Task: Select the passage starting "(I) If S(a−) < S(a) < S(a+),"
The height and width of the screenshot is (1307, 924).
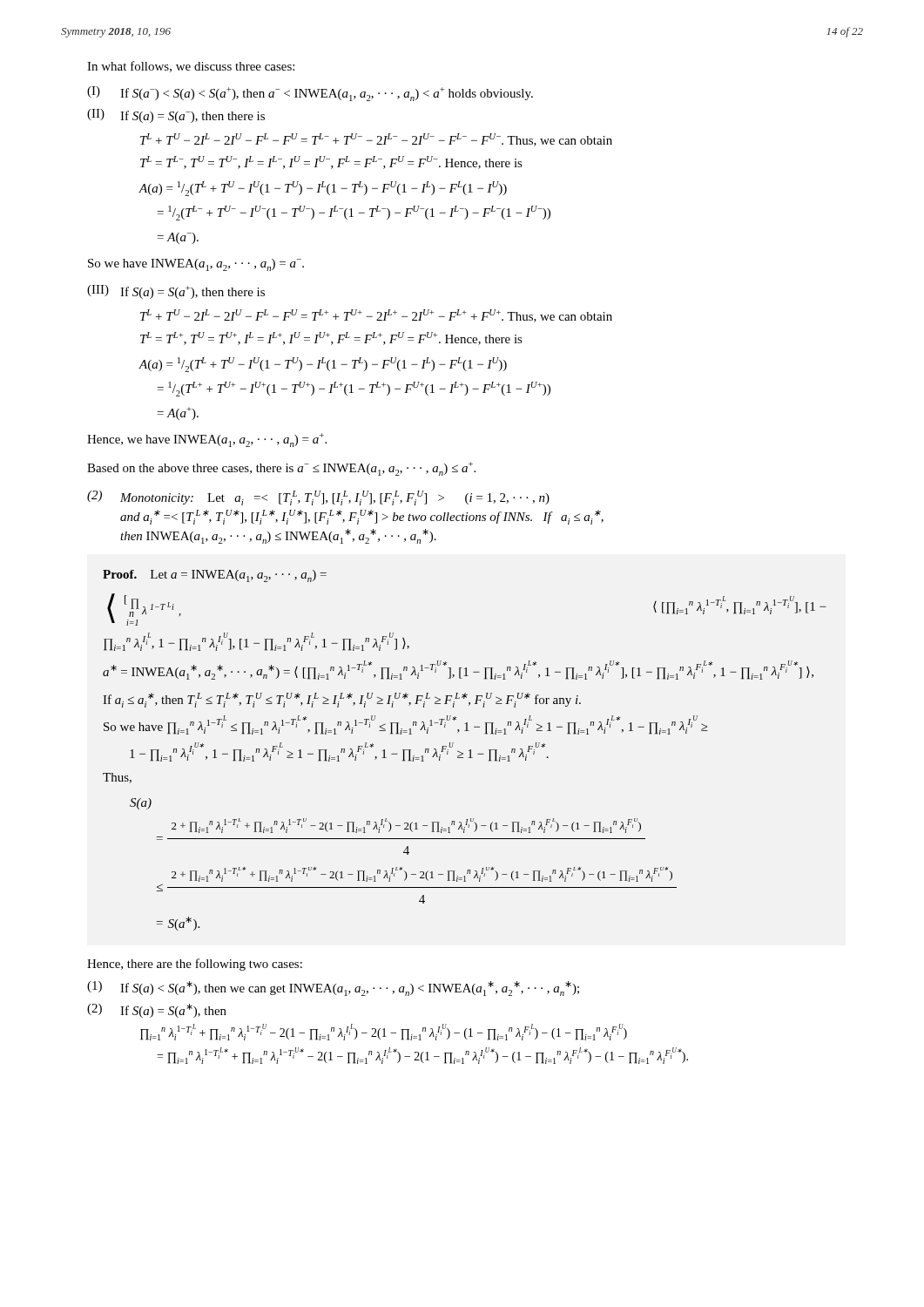Action: 466,93
